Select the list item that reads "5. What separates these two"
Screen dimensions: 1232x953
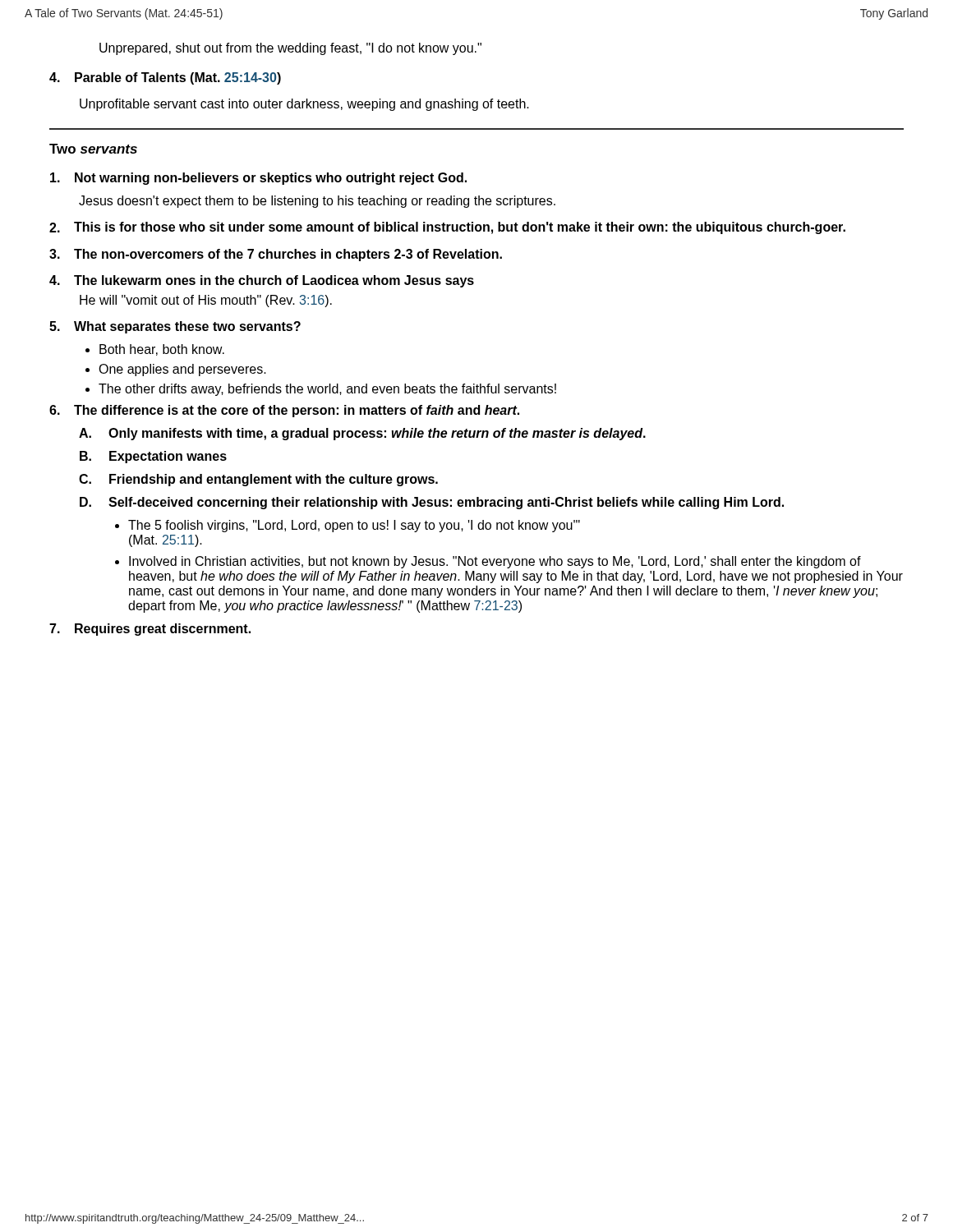[175, 327]
